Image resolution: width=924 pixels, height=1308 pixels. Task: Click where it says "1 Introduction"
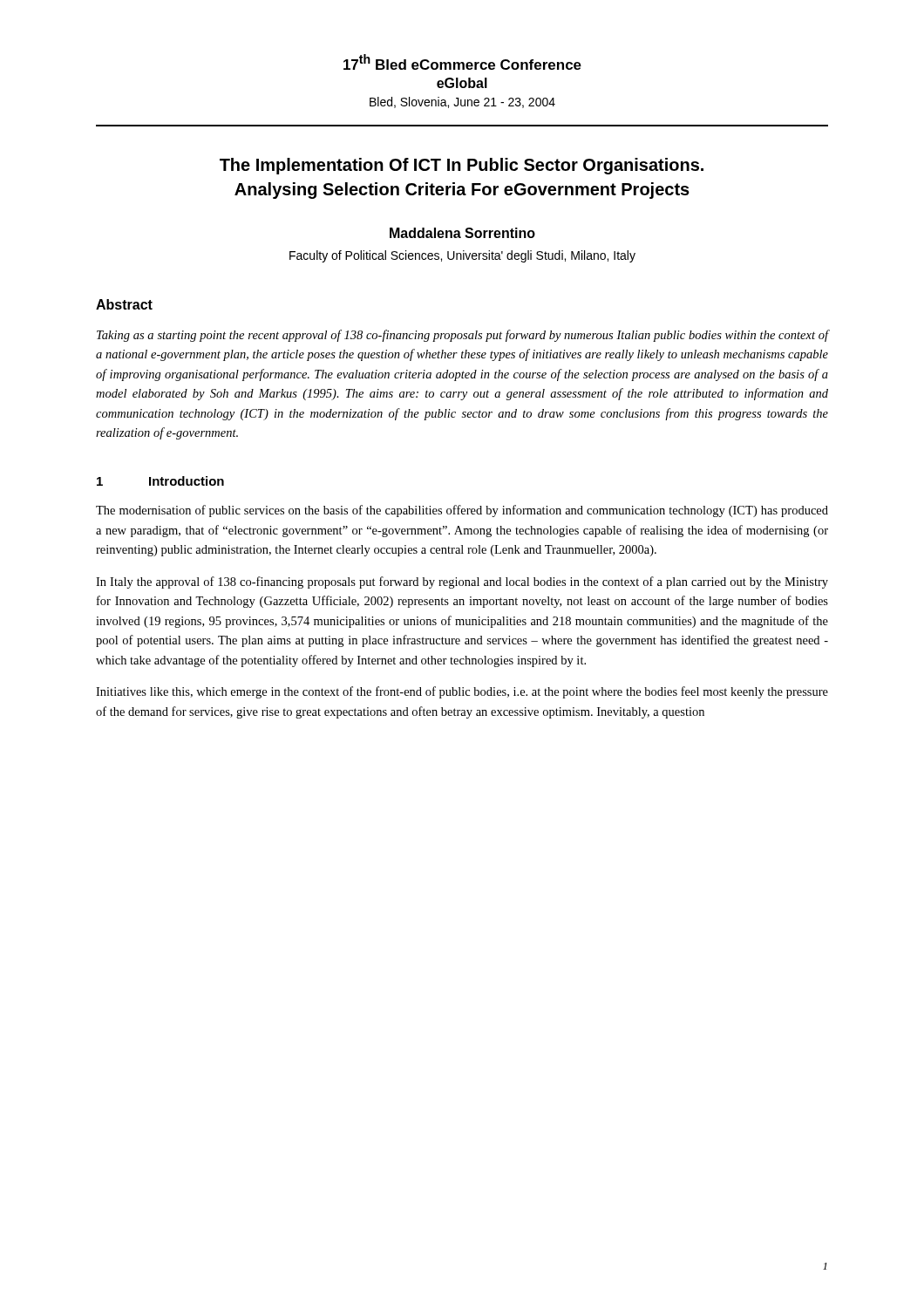[x=160, y=481]
